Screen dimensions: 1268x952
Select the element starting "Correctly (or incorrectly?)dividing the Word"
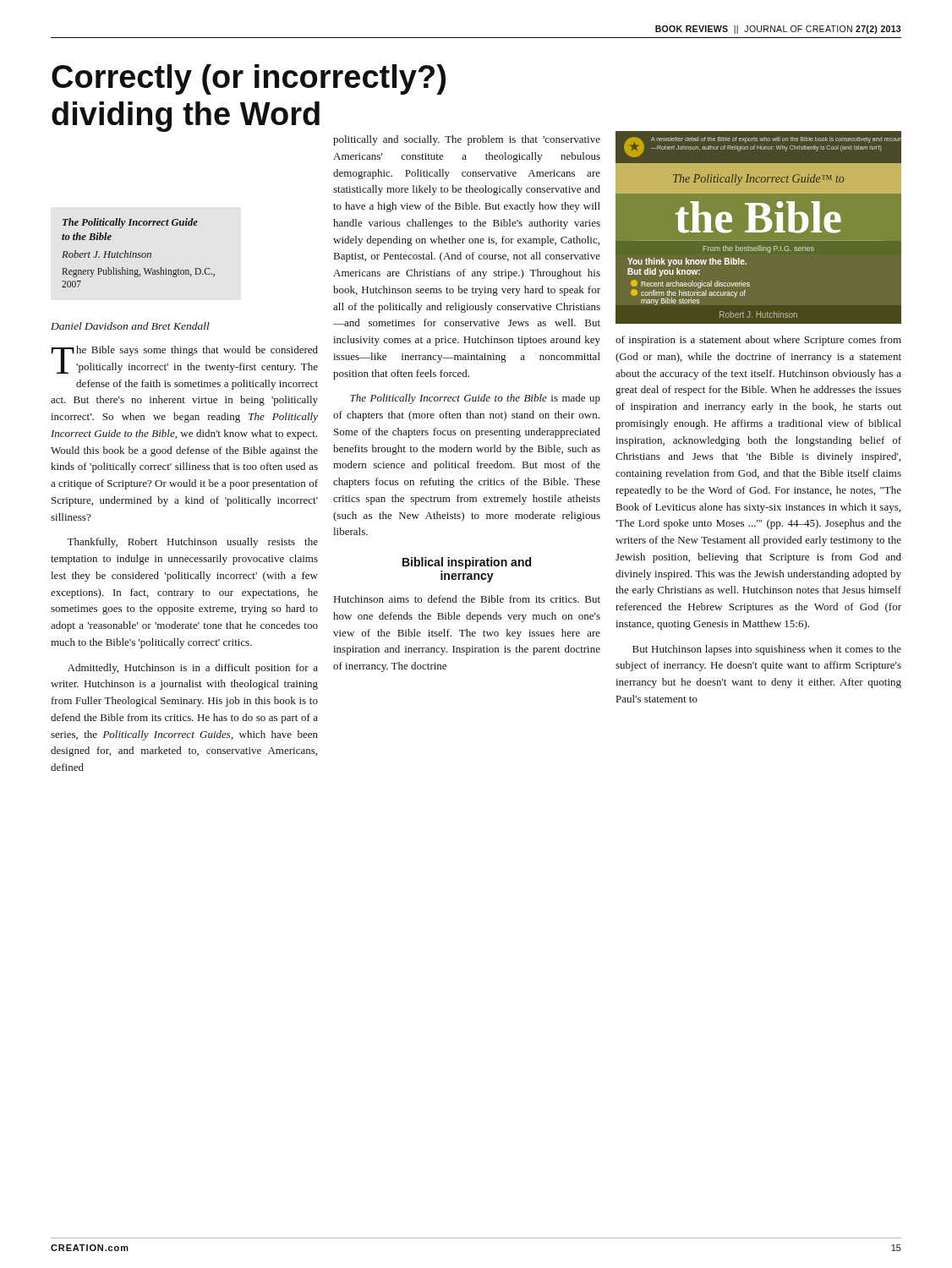[x=275, y=96]
